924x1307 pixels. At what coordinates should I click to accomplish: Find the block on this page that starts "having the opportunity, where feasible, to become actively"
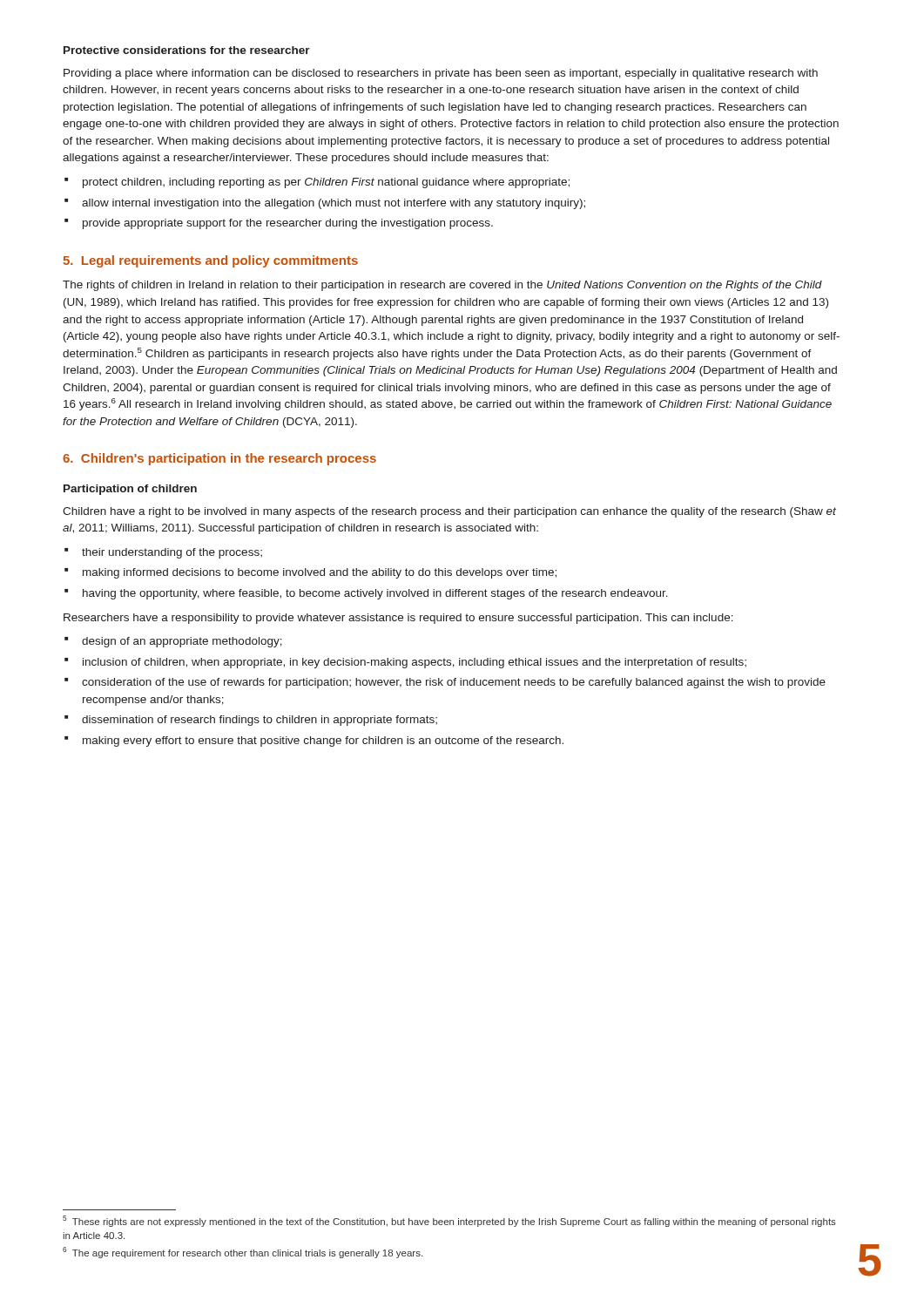[375, 593]
